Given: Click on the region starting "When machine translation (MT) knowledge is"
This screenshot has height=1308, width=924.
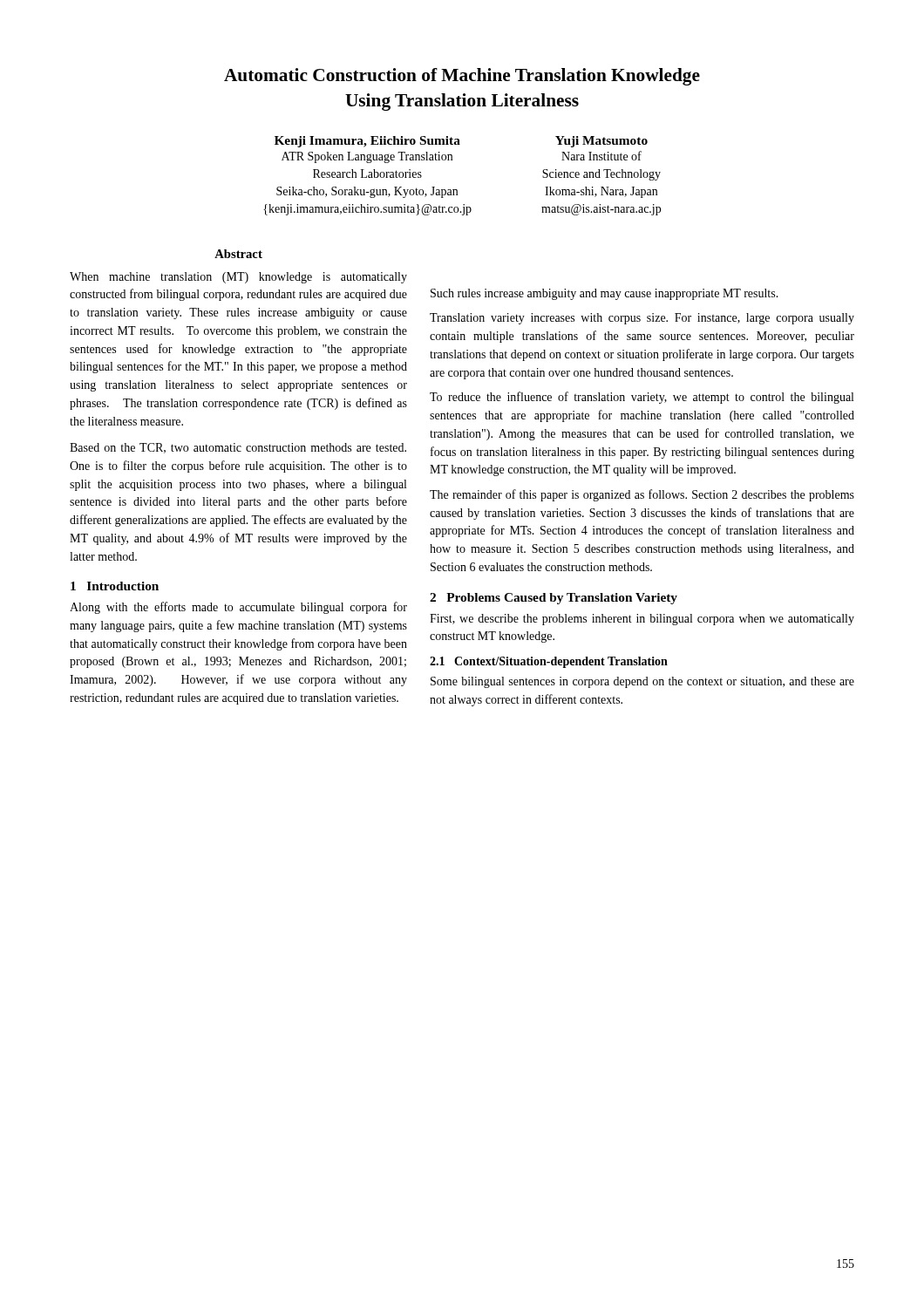Looking at the screenshot, I should pyautogui.click(x=238, y=349).
